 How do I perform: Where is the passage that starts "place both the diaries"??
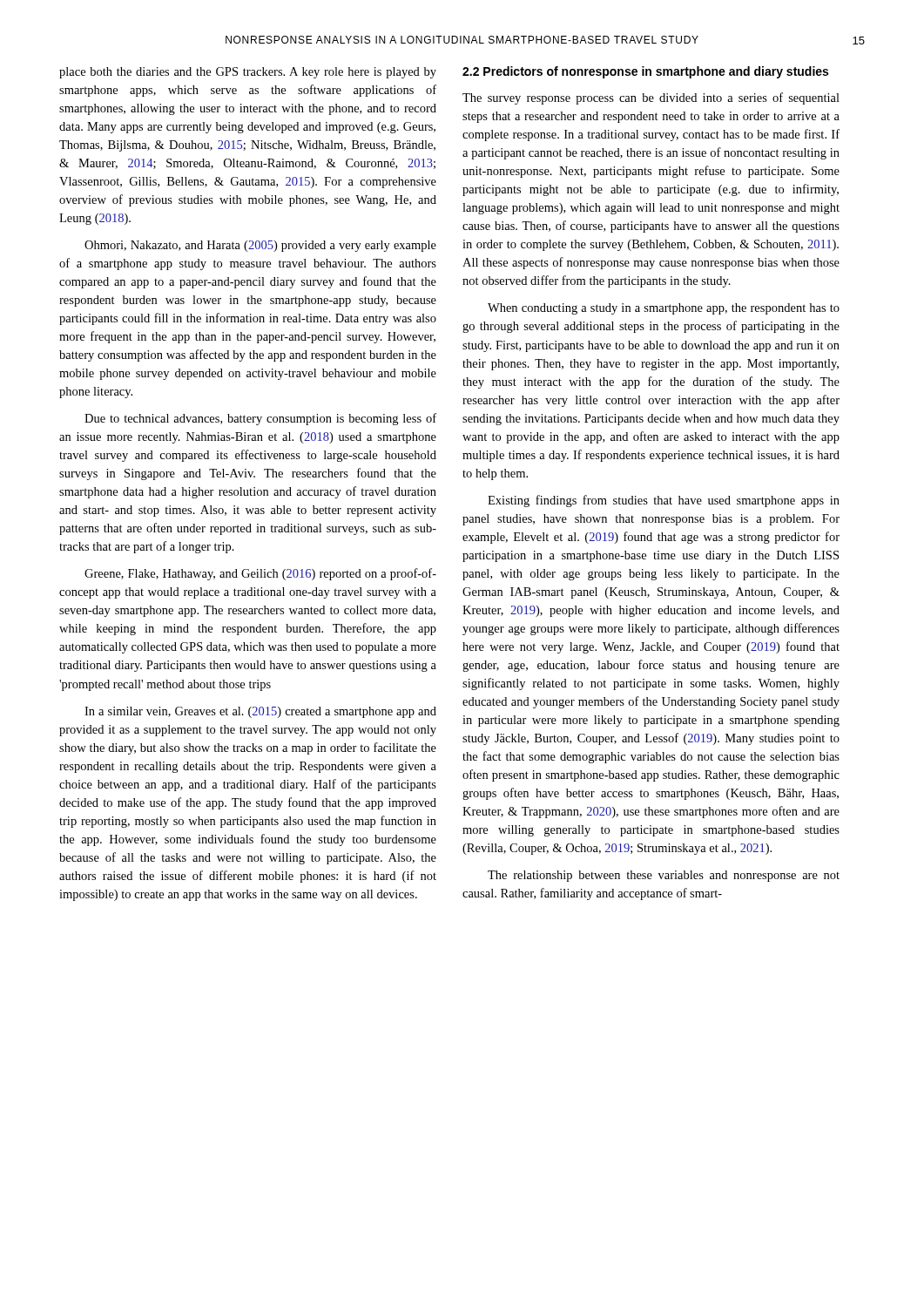click(x=248, y=145)
